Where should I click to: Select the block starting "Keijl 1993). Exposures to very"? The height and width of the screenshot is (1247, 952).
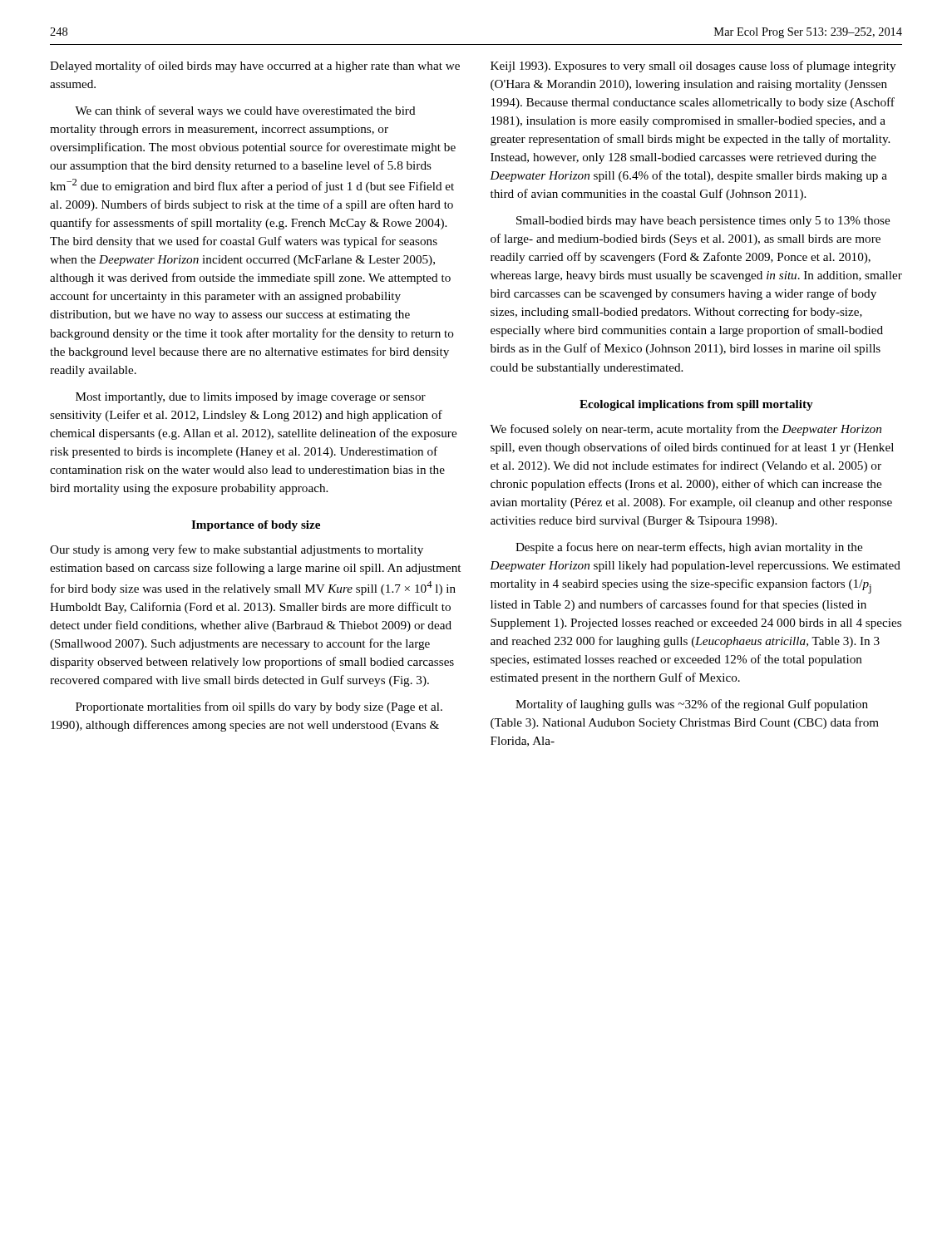[x=696, y=216]
